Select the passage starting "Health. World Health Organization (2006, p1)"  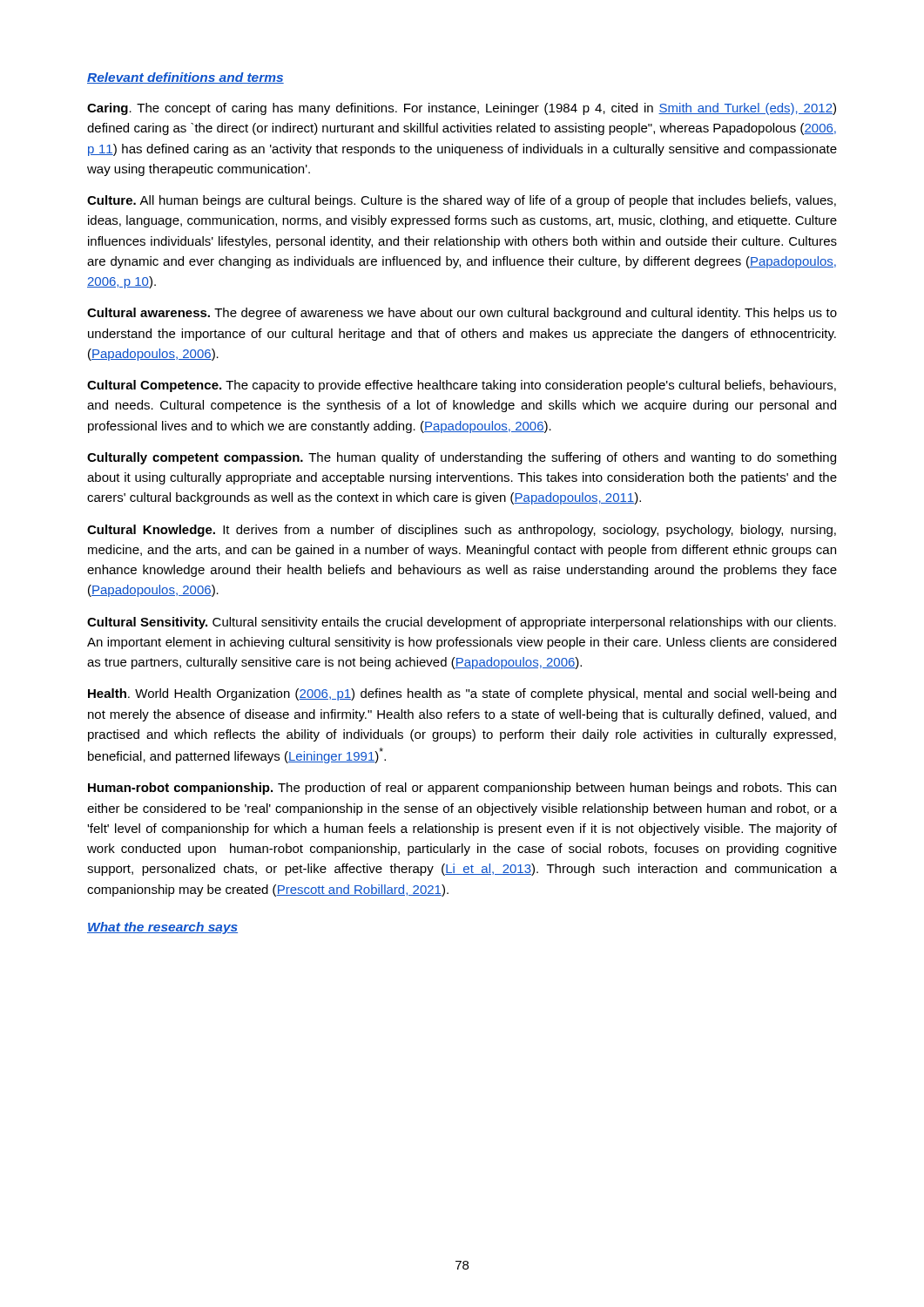462,725
